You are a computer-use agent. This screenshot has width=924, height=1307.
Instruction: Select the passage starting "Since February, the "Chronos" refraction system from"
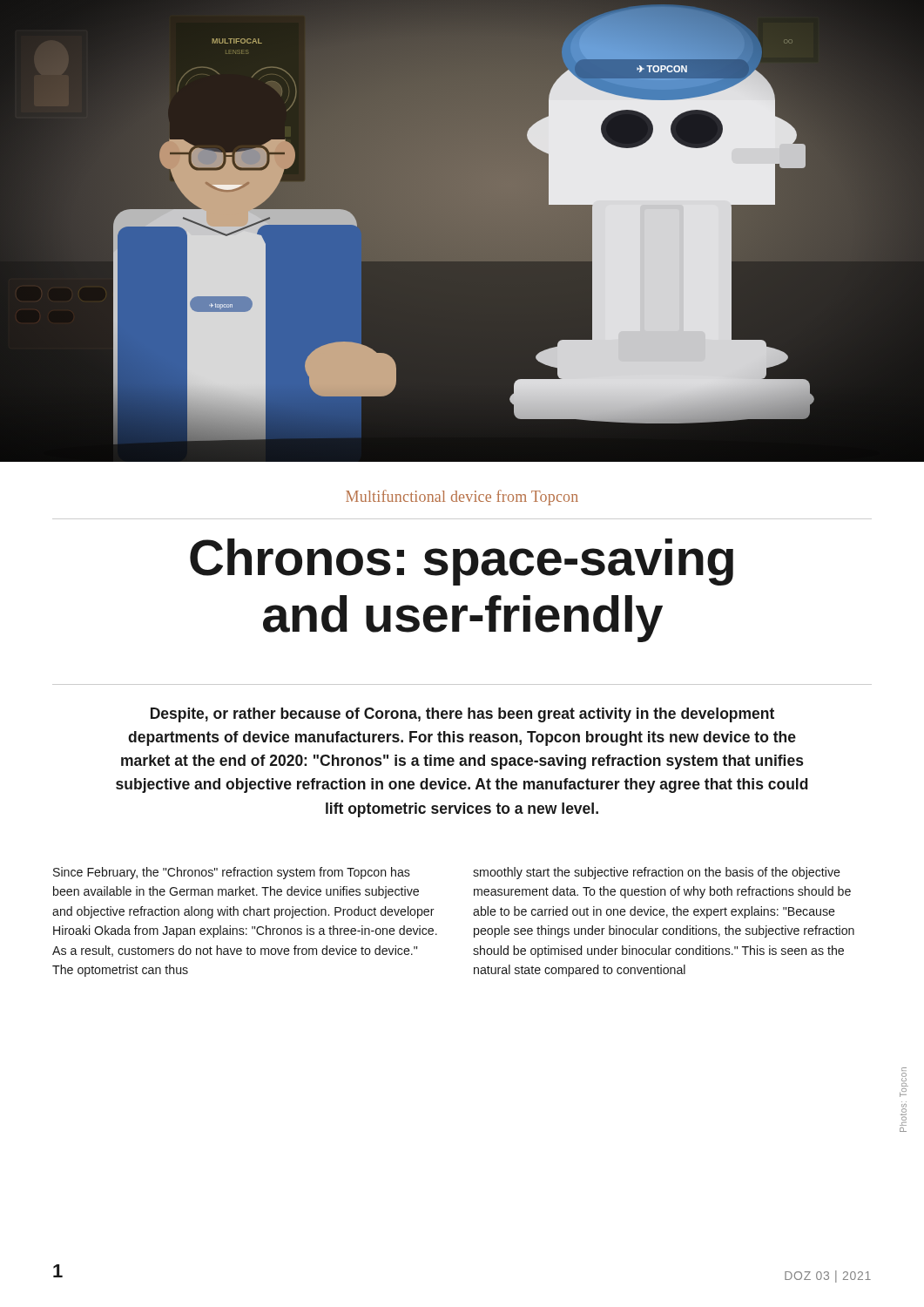[x=245, y=921]
